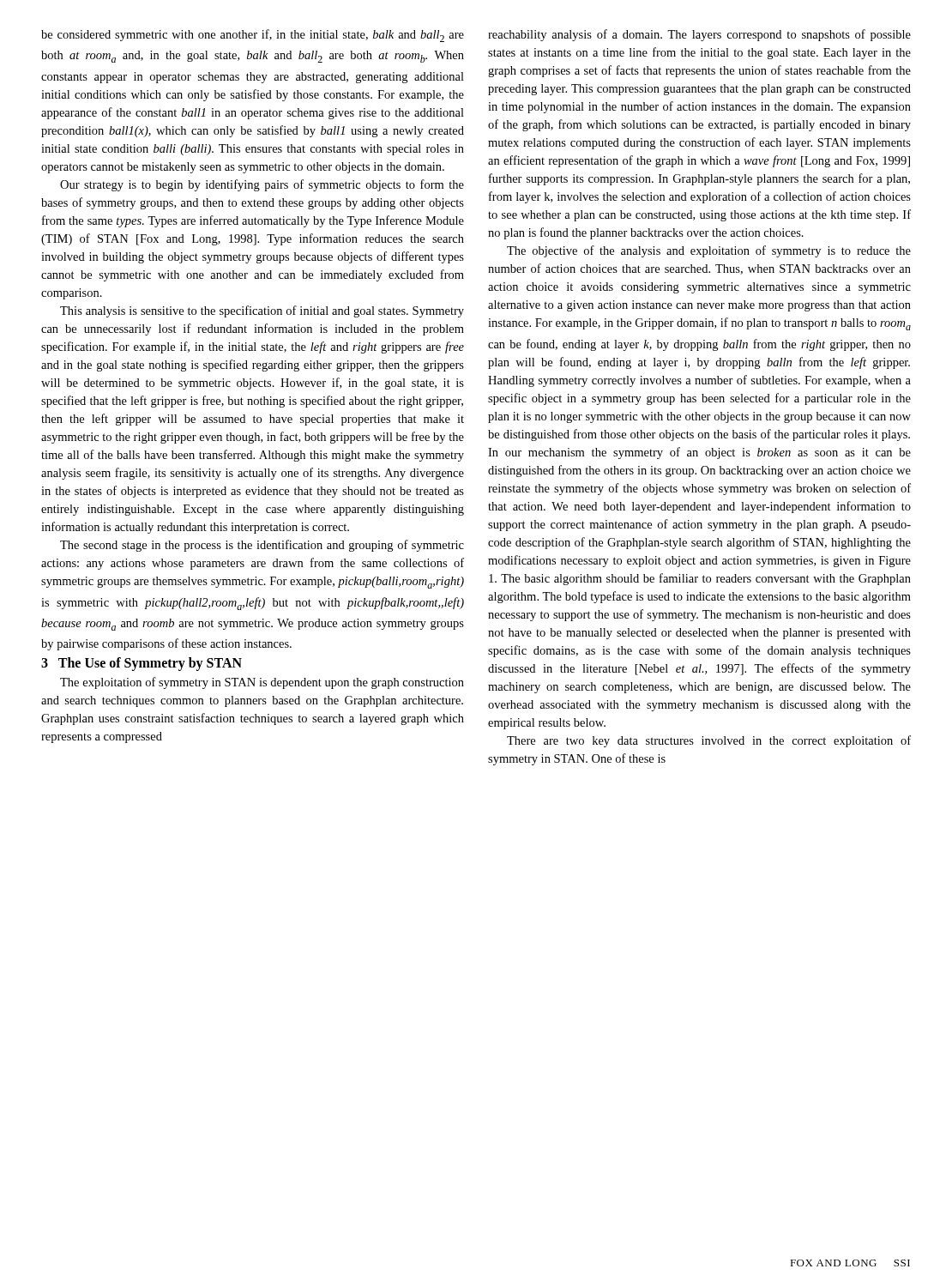Screen dimensions: 1287x952
Task: Point to the passage starting "The second stage in the process"
Action: (x=253, y=595)
